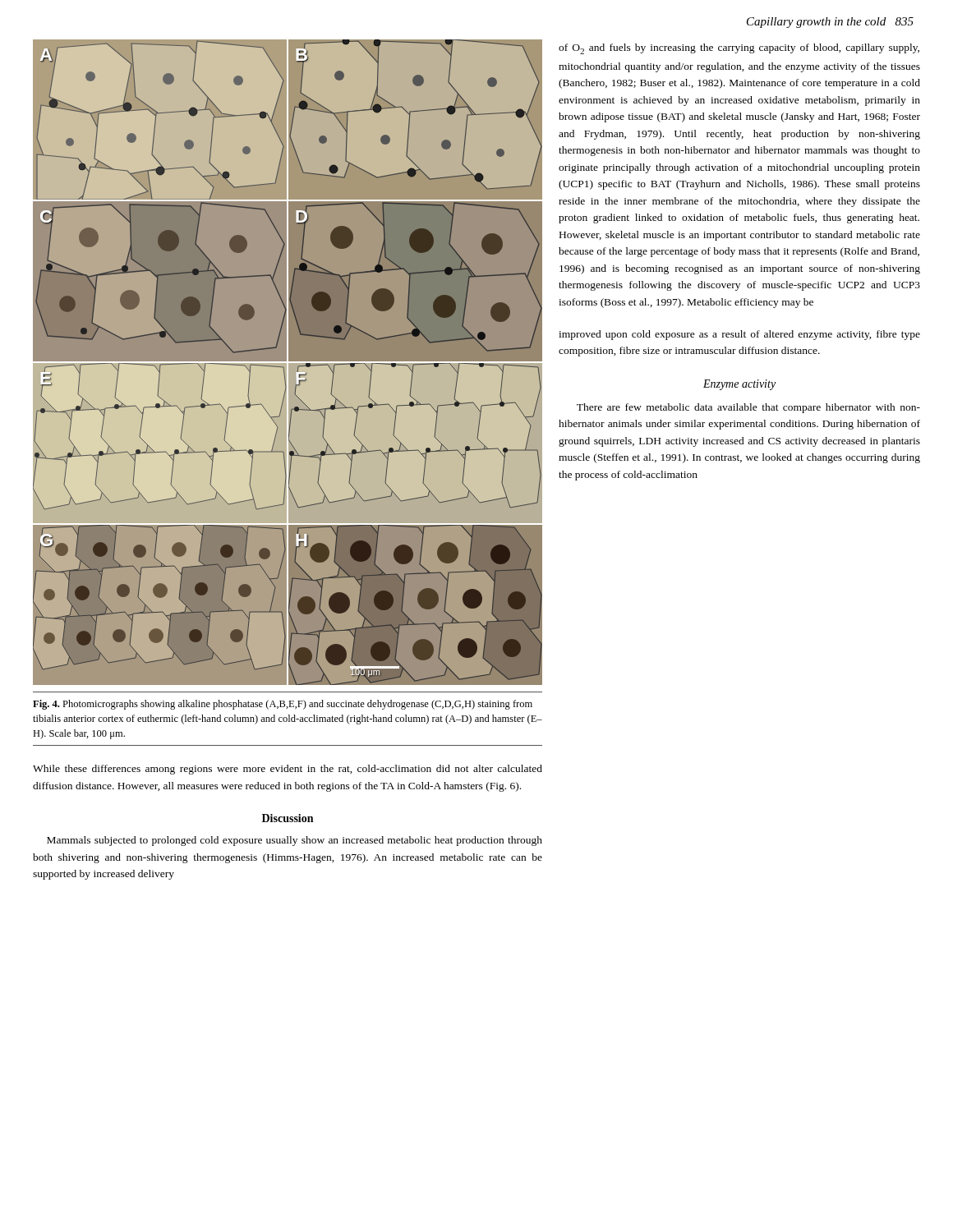Point to the passage starting "improved upon cold exposure as a result of"
The image size is (953, 1232).
coord(739,342)
